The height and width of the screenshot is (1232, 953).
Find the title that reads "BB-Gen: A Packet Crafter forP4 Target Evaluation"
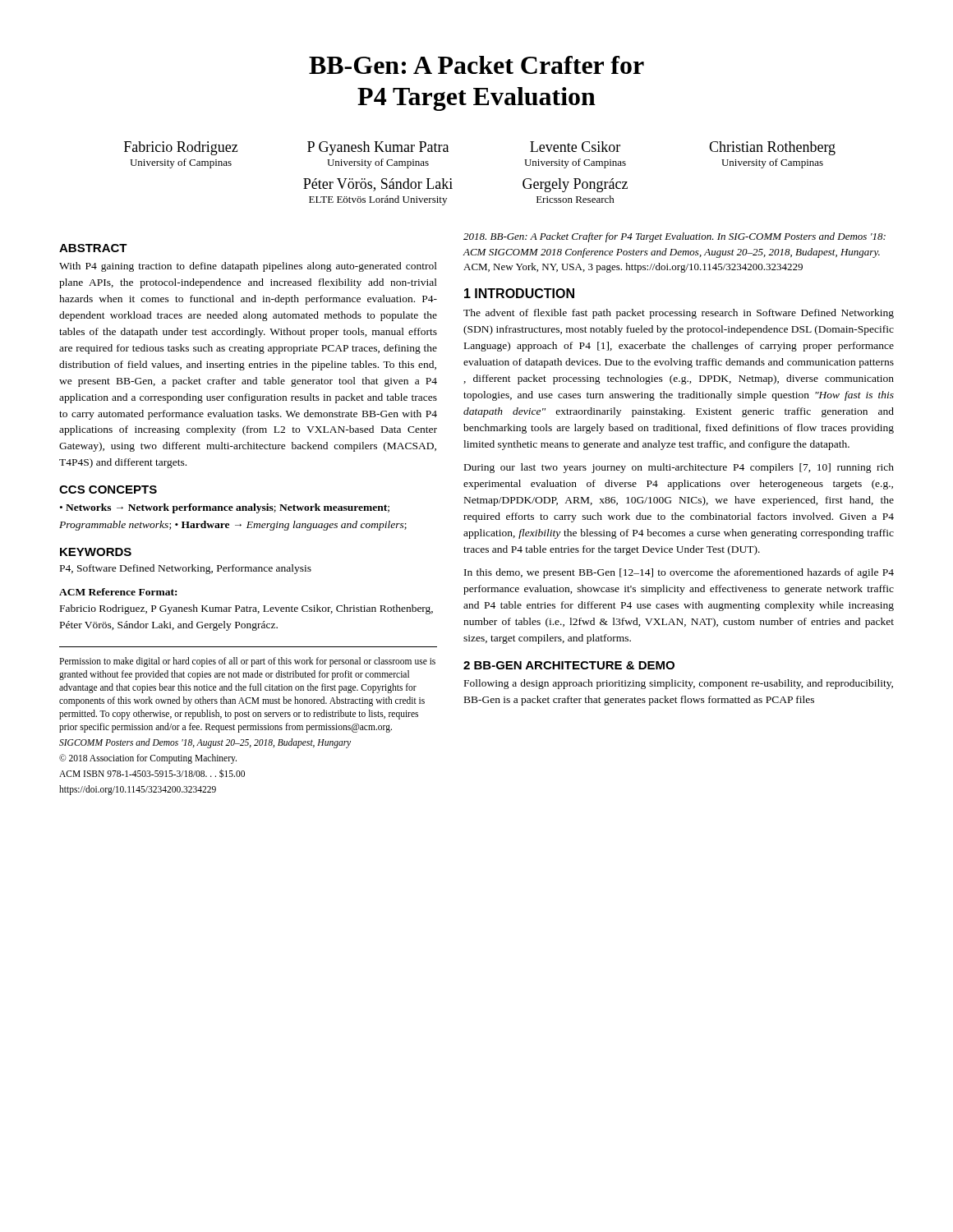tap(476, 81)
